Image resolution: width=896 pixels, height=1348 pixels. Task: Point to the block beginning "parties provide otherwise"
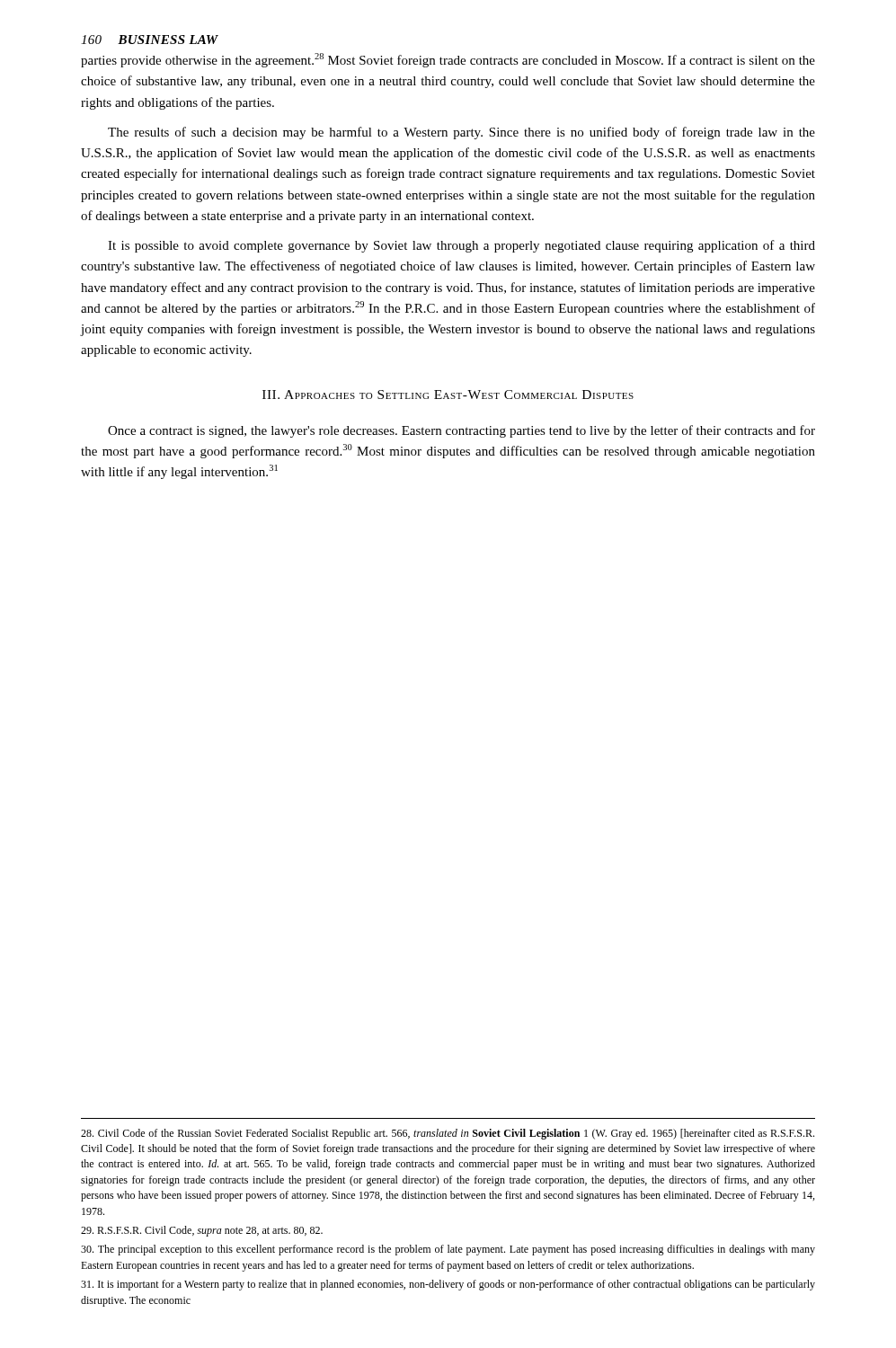(448, 82)
